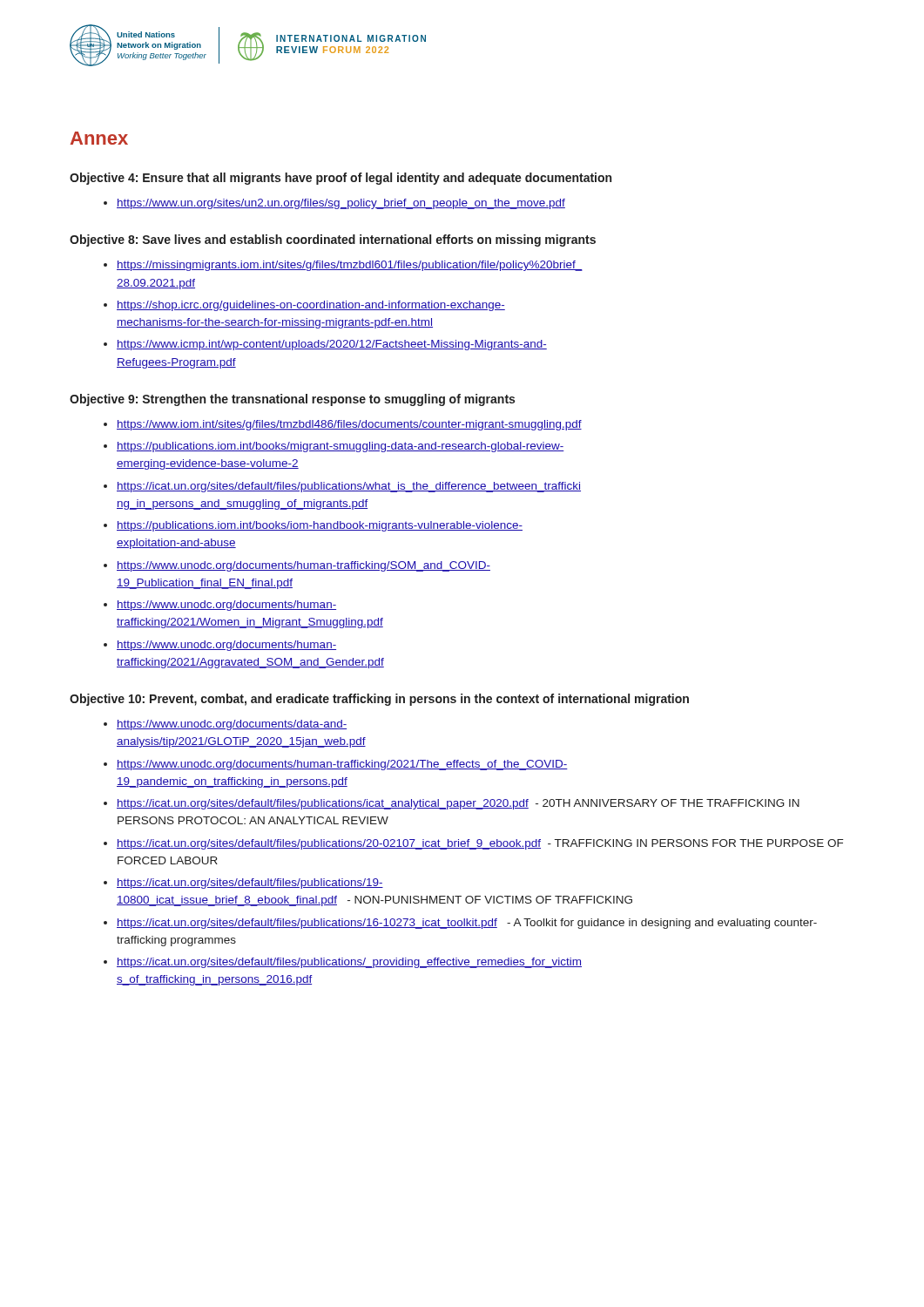The width and height of the screenshot is (924, 1307).
Task: Point to the block beginning "https://icat.un.org/sites/default/files/publications/icat_analytical_paper_2020.pdf - 20TH ANNIVERSARY OF THE TRAFFICKING"
Action: click(x=458, y=812)
